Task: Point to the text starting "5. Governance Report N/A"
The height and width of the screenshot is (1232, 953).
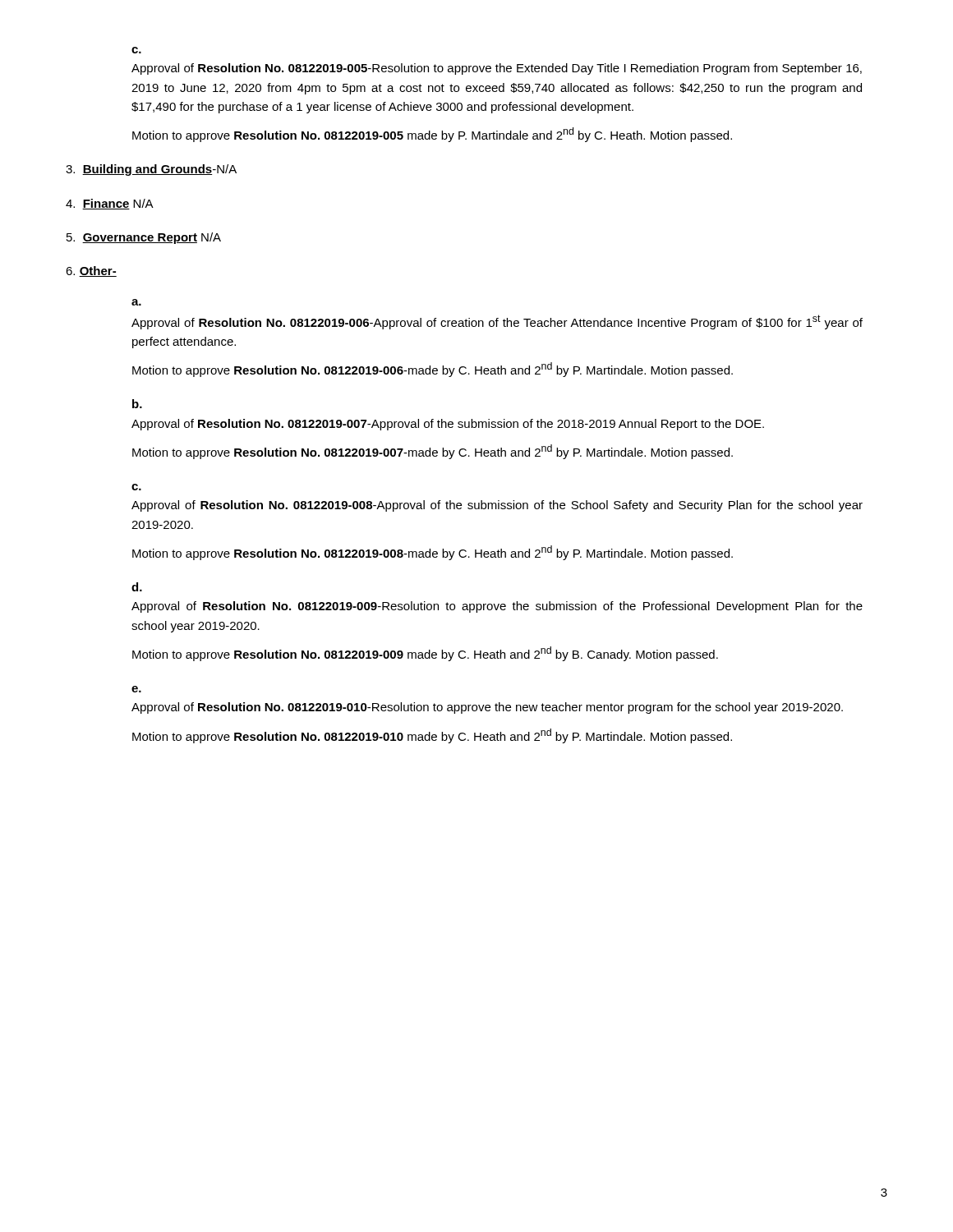Action: 143,237
